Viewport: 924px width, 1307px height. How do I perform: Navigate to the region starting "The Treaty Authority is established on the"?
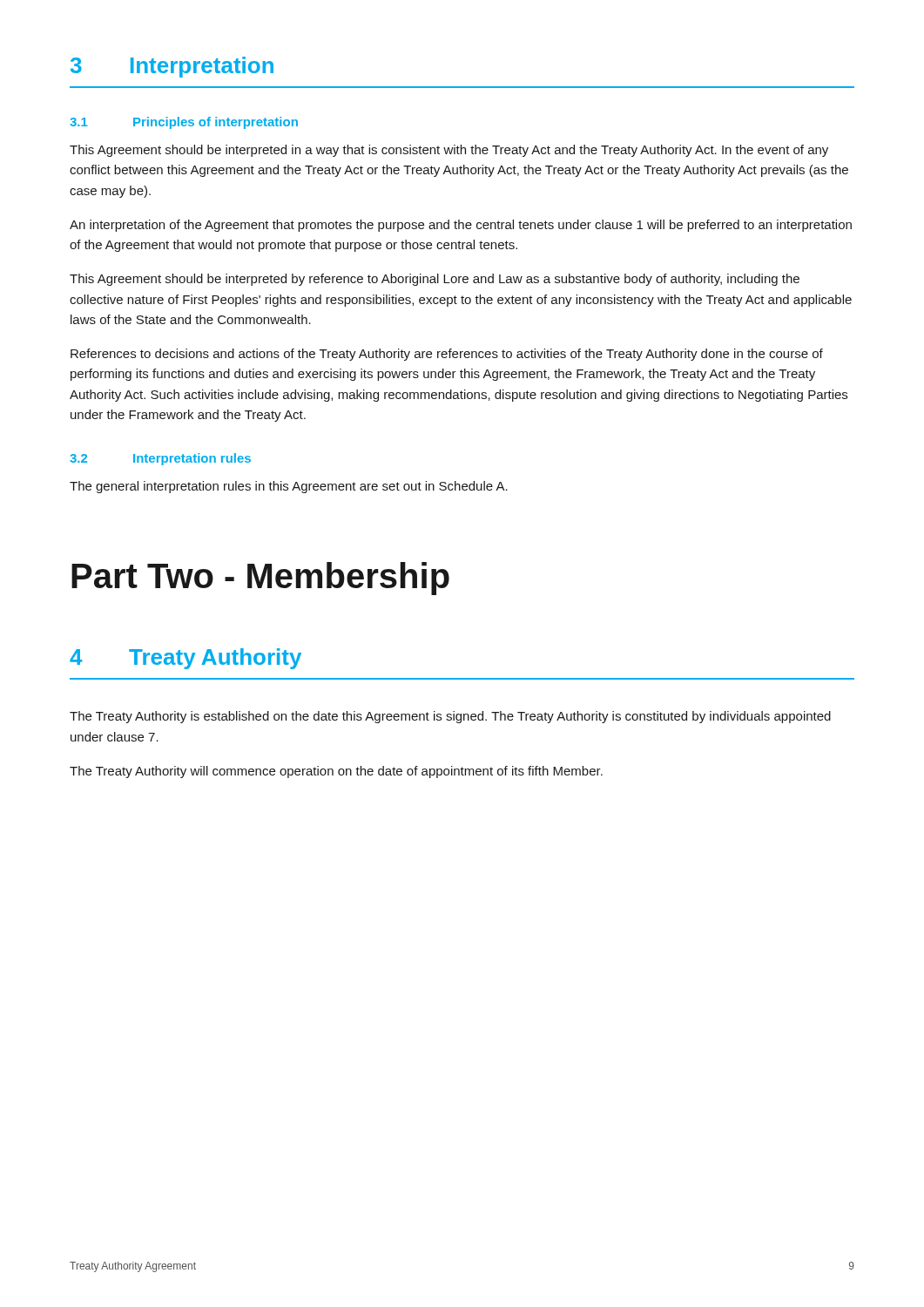click(x=450, y=726)
